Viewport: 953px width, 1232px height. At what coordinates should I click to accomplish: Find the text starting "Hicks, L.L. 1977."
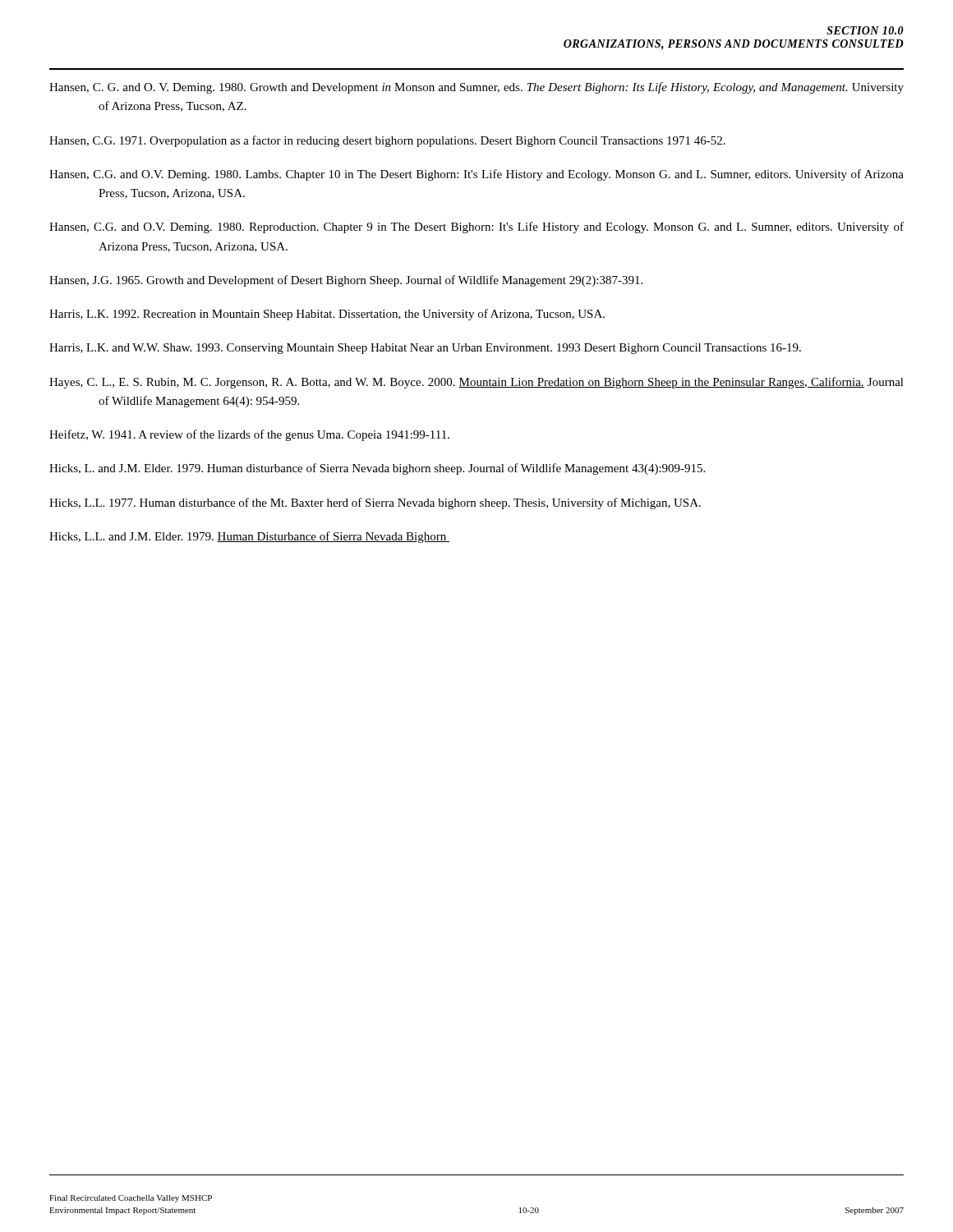click(x=375, y=502)
